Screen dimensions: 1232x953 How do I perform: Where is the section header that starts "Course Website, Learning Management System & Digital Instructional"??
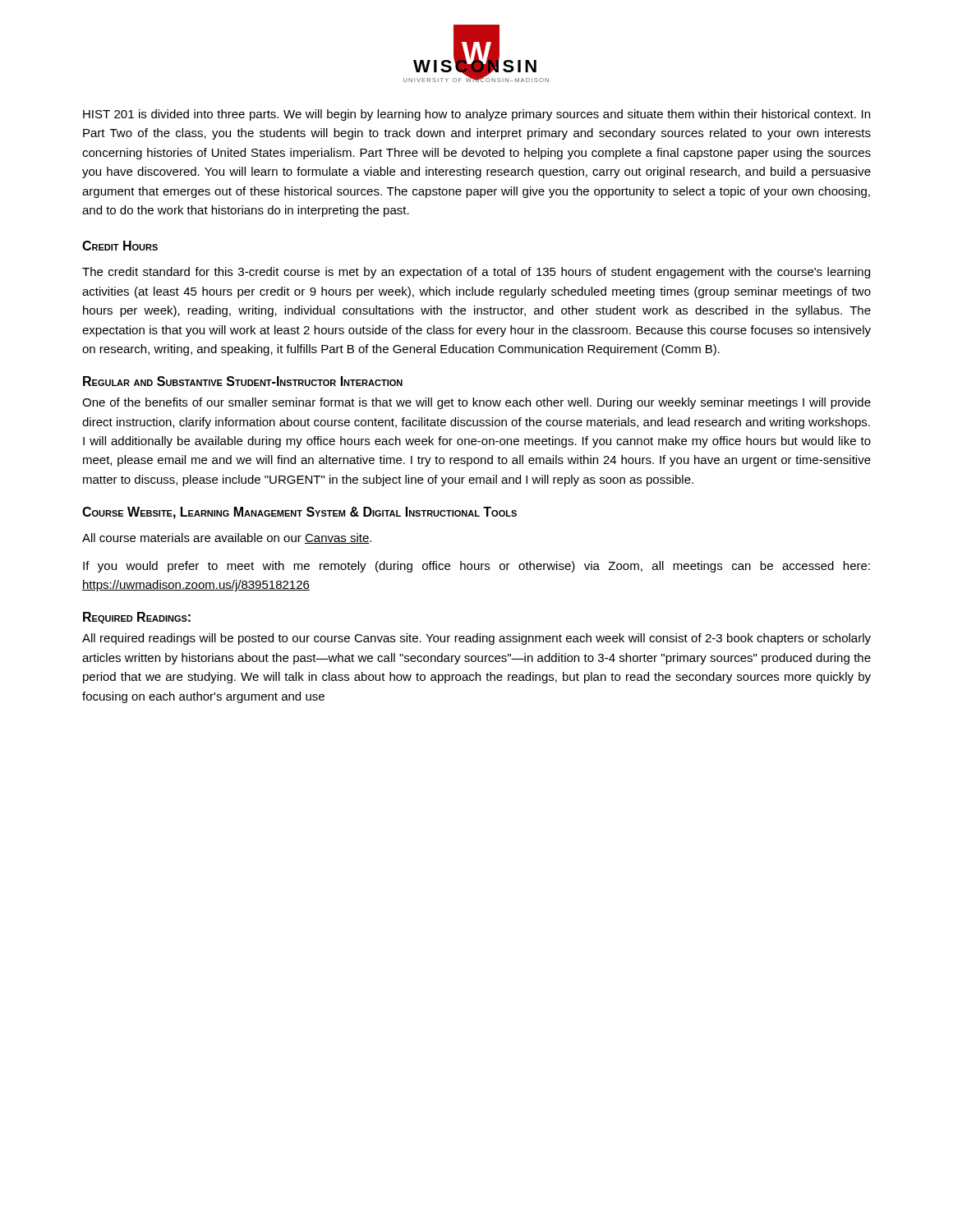pos(300,512)
